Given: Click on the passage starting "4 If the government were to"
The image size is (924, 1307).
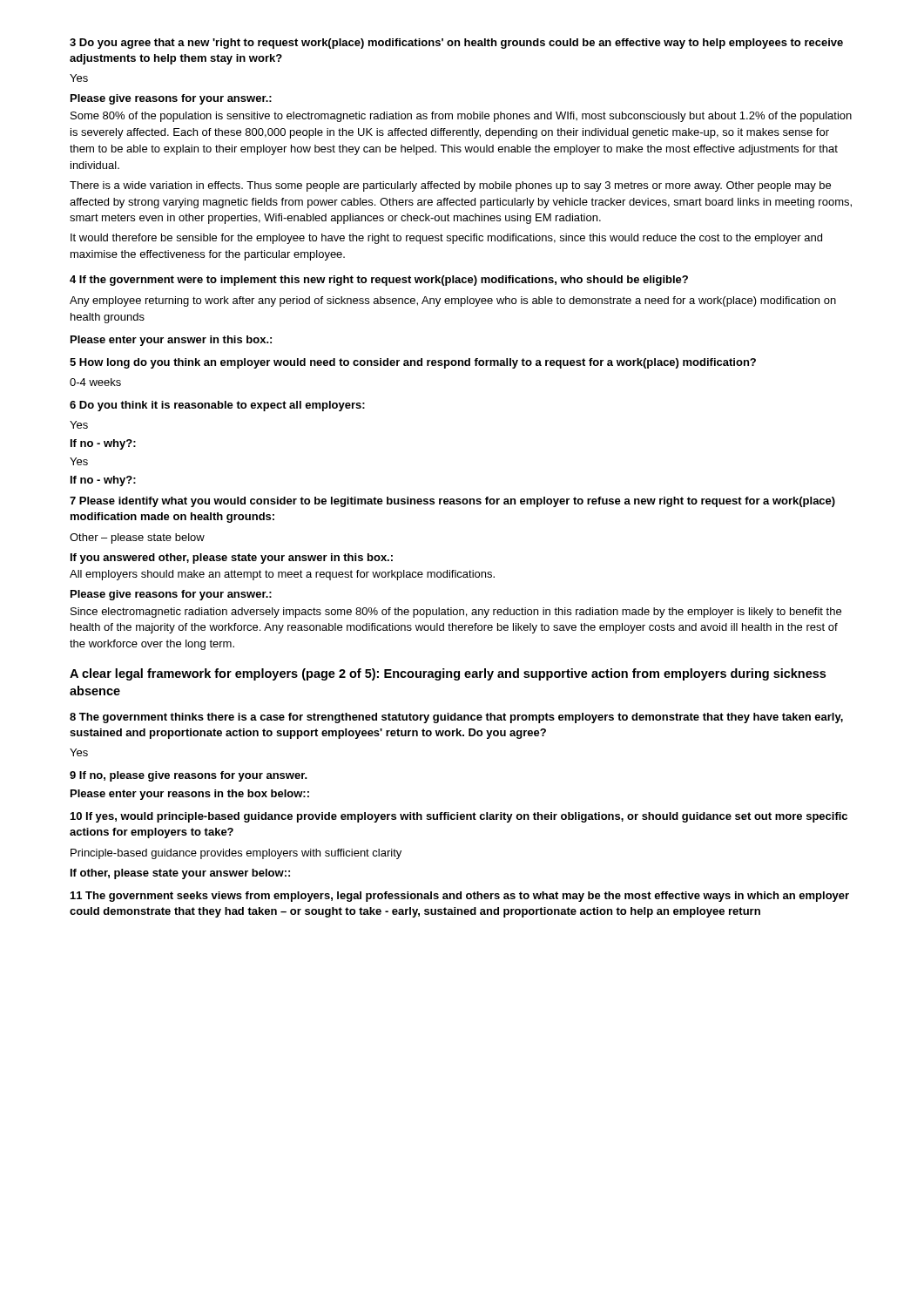Looking at the screenshot, I should tap(379, 279).
